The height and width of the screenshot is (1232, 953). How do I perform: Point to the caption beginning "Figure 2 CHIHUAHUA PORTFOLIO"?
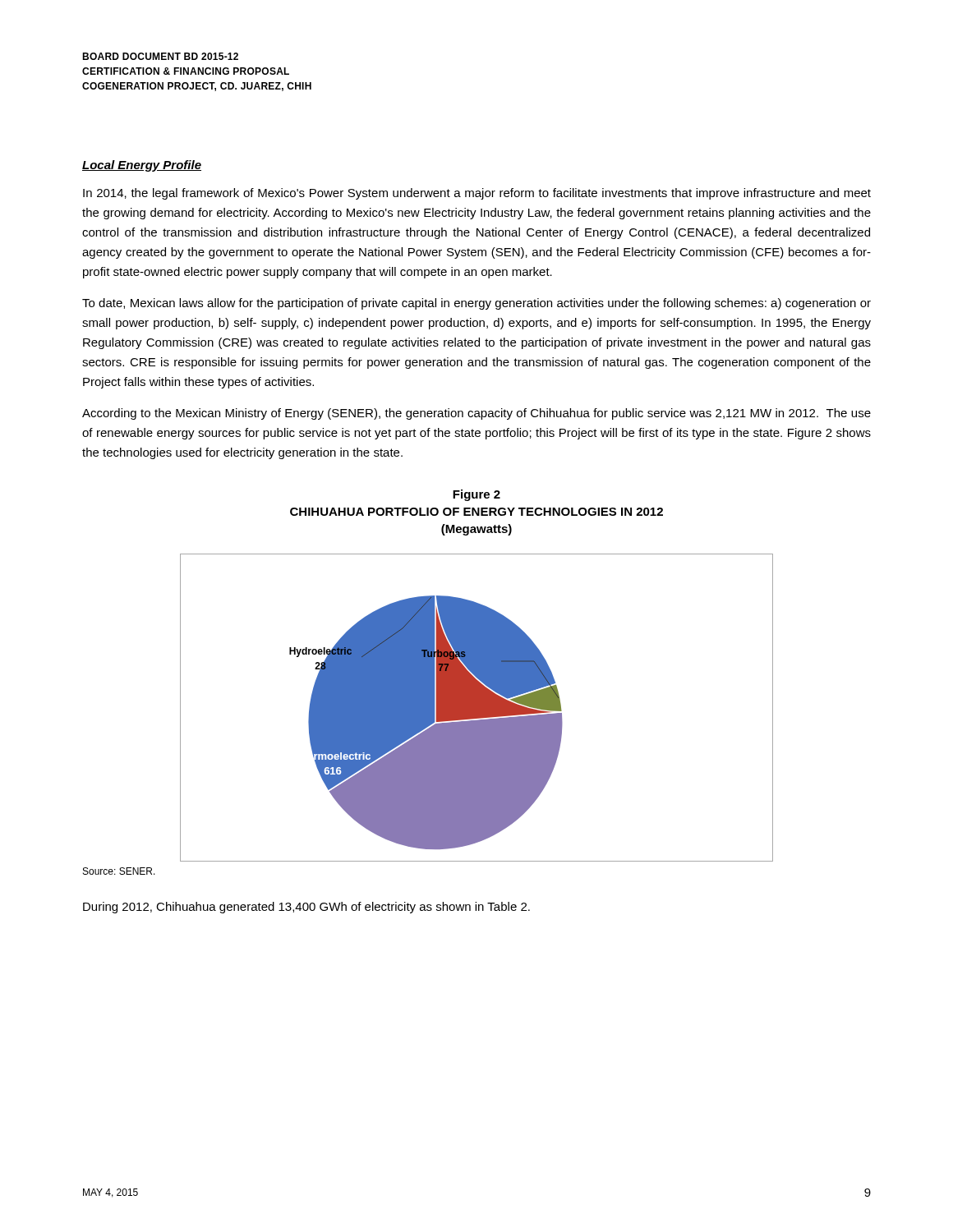pos(476,511)
